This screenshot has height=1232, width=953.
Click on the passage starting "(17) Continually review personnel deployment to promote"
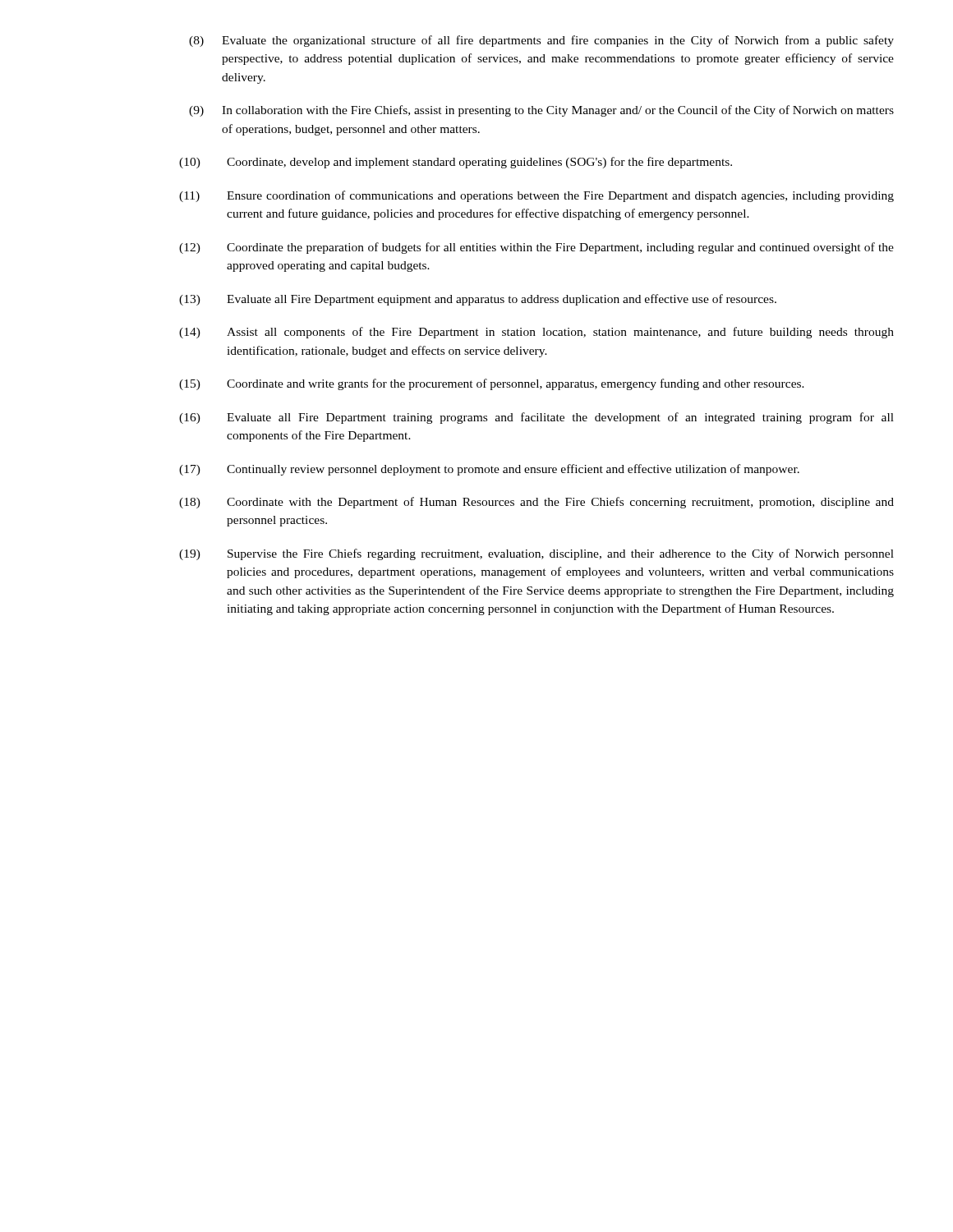tap(536, 469)
